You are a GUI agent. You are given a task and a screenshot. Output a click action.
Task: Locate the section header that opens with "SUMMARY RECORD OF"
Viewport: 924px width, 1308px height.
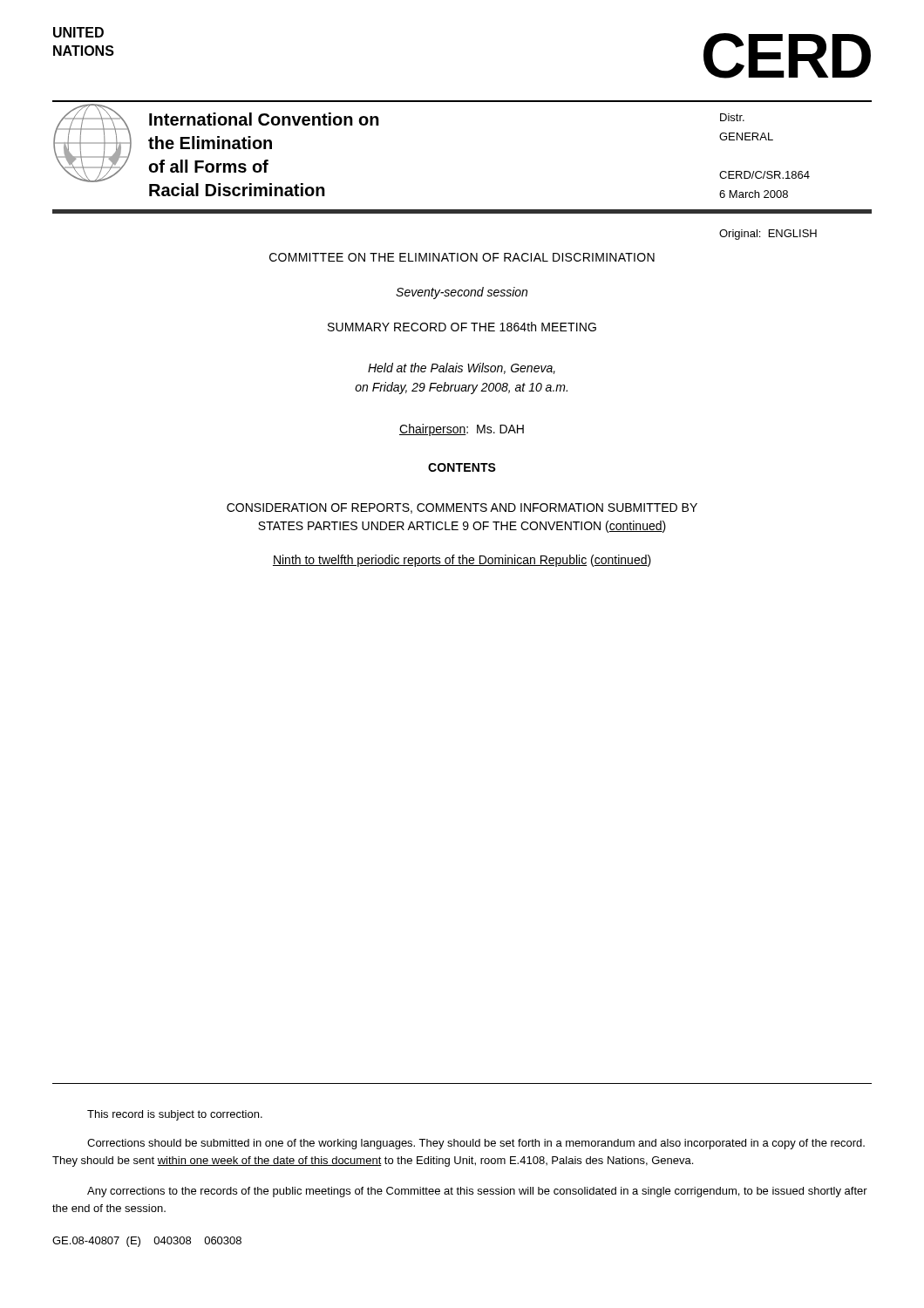[x=462, y=327]
